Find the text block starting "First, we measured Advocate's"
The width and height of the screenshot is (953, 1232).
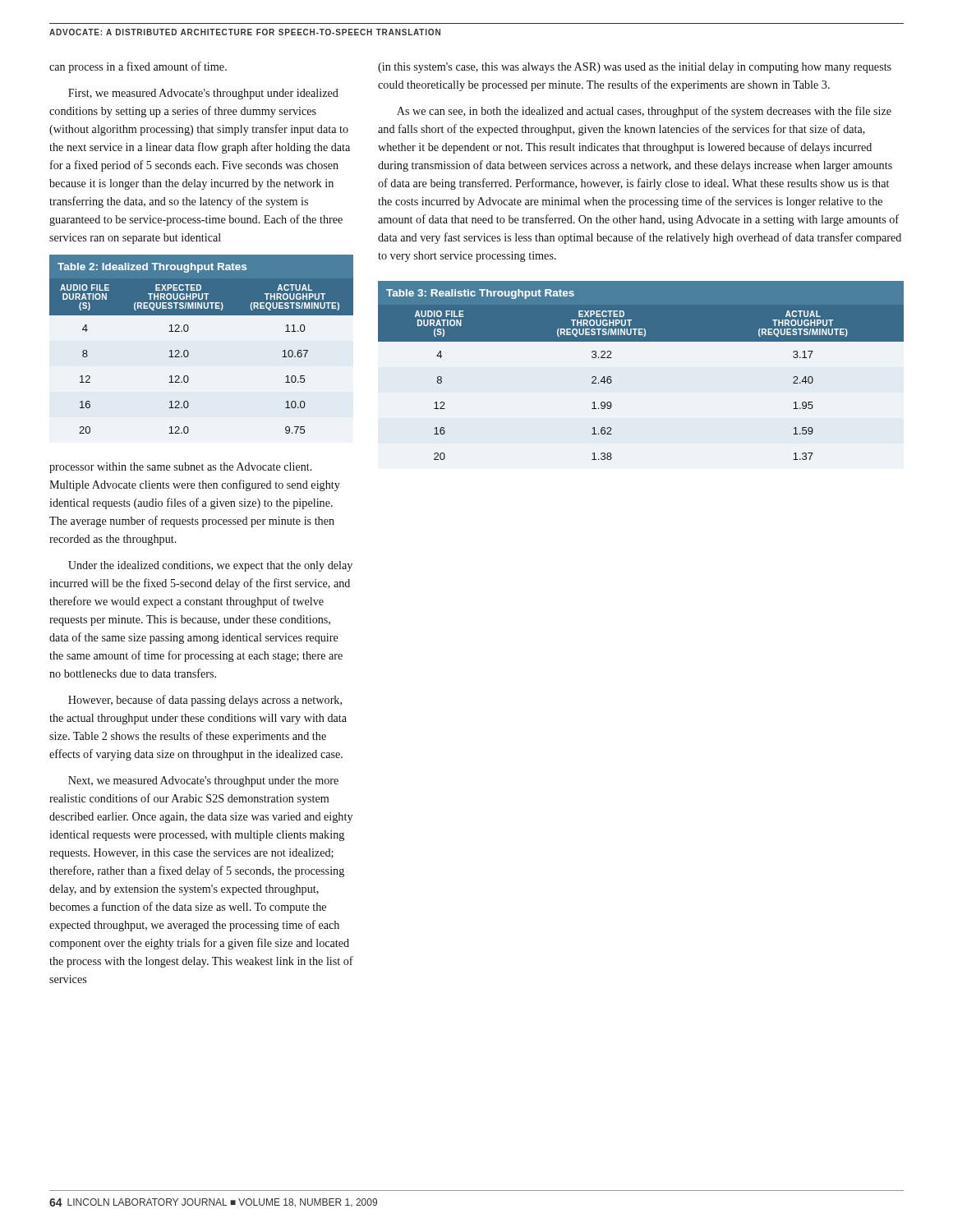[x=200, y=165]
